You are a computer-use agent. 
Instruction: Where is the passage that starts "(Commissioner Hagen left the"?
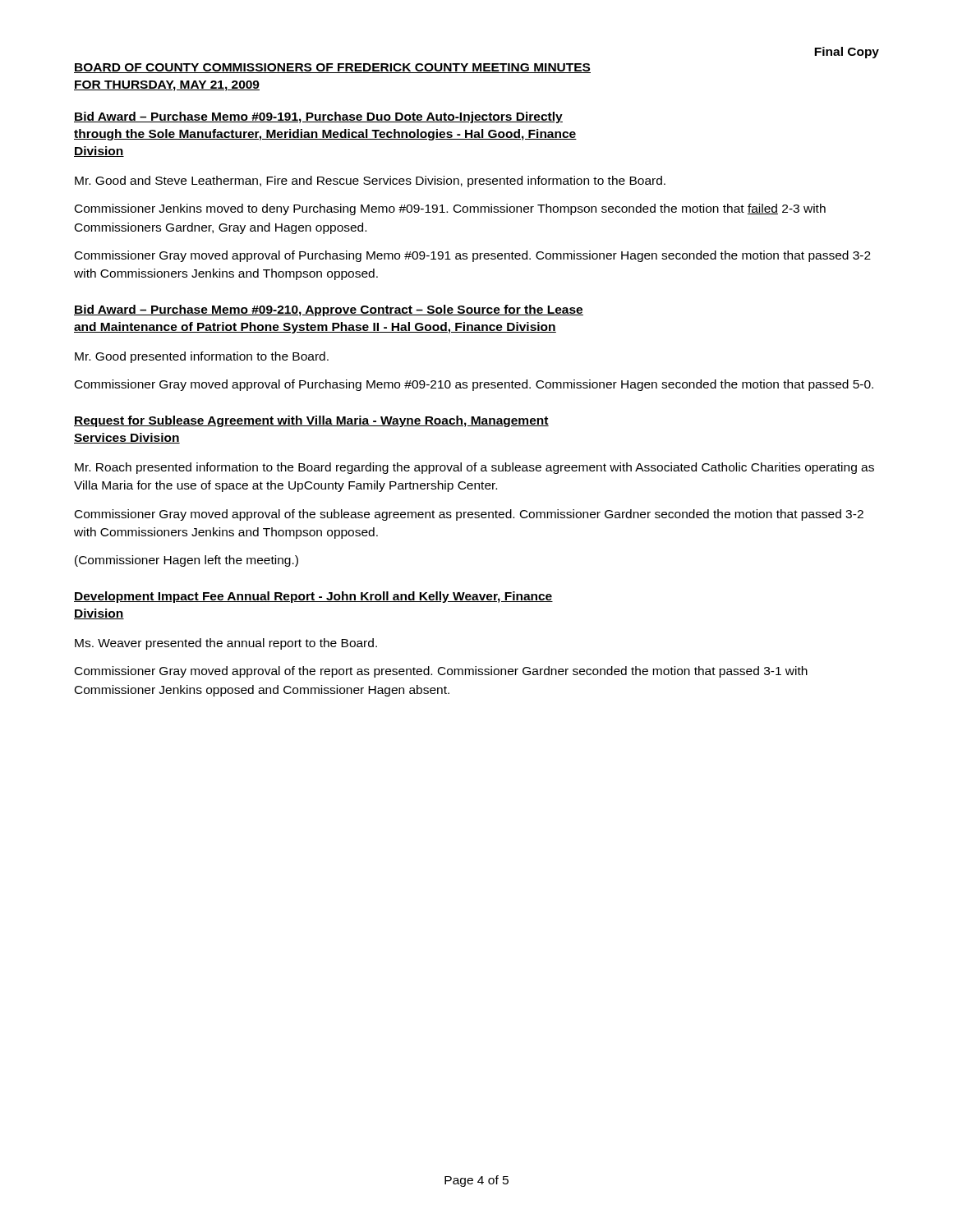pyautogui.click(x=187, y=560)
